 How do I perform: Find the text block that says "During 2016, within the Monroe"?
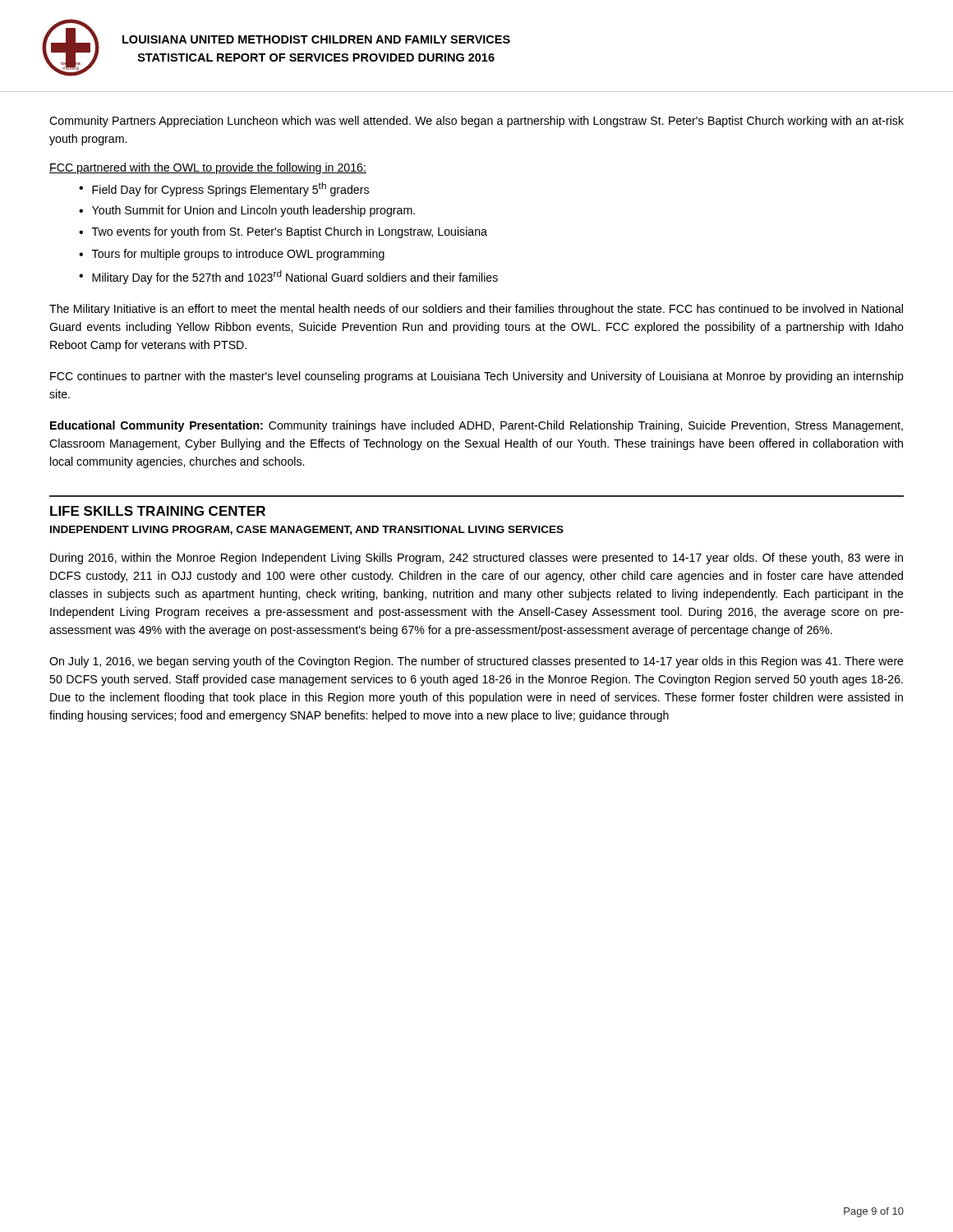476,594
